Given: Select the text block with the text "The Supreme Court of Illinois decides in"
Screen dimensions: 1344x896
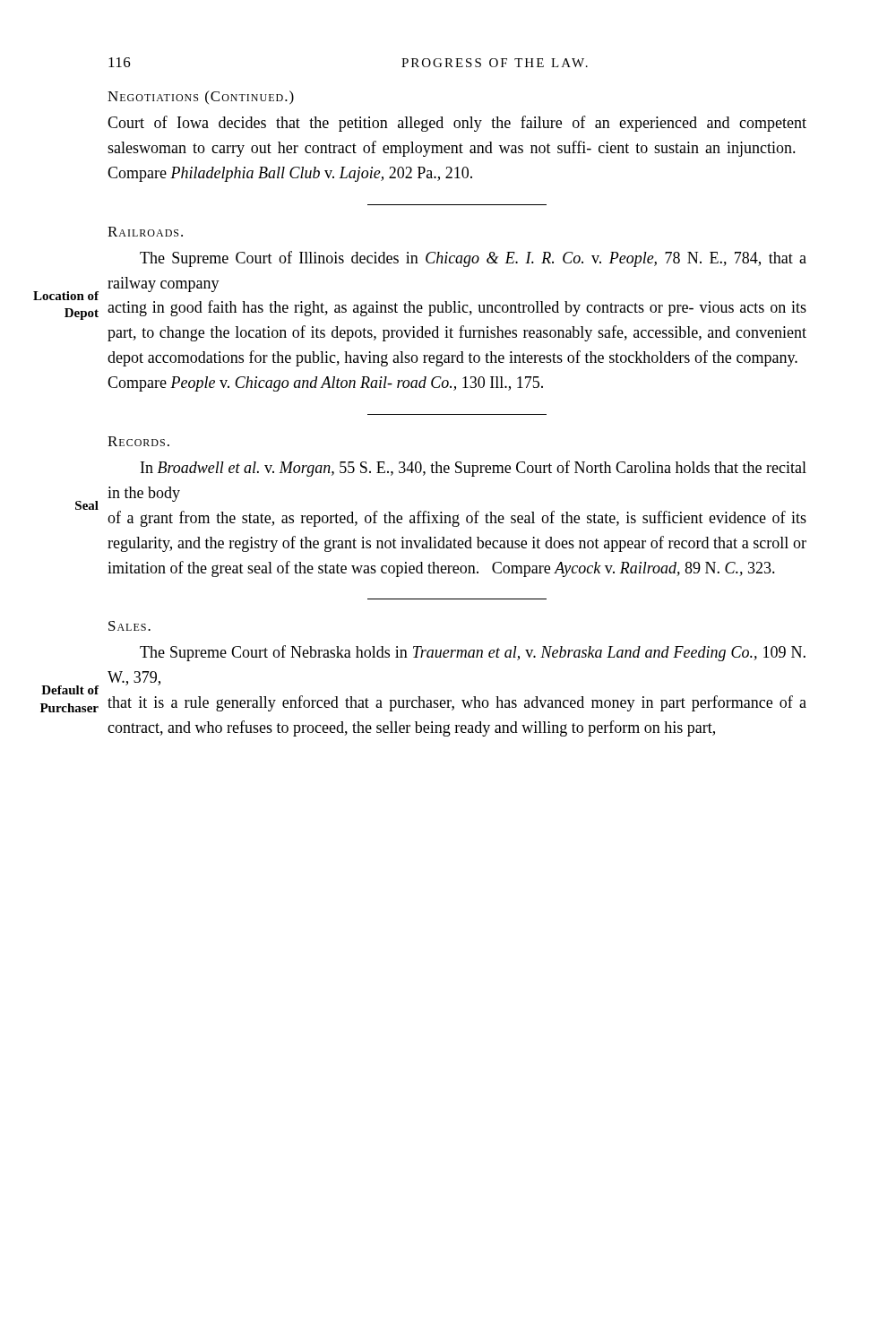Looking at the screenshot, I should click(457, 319).
